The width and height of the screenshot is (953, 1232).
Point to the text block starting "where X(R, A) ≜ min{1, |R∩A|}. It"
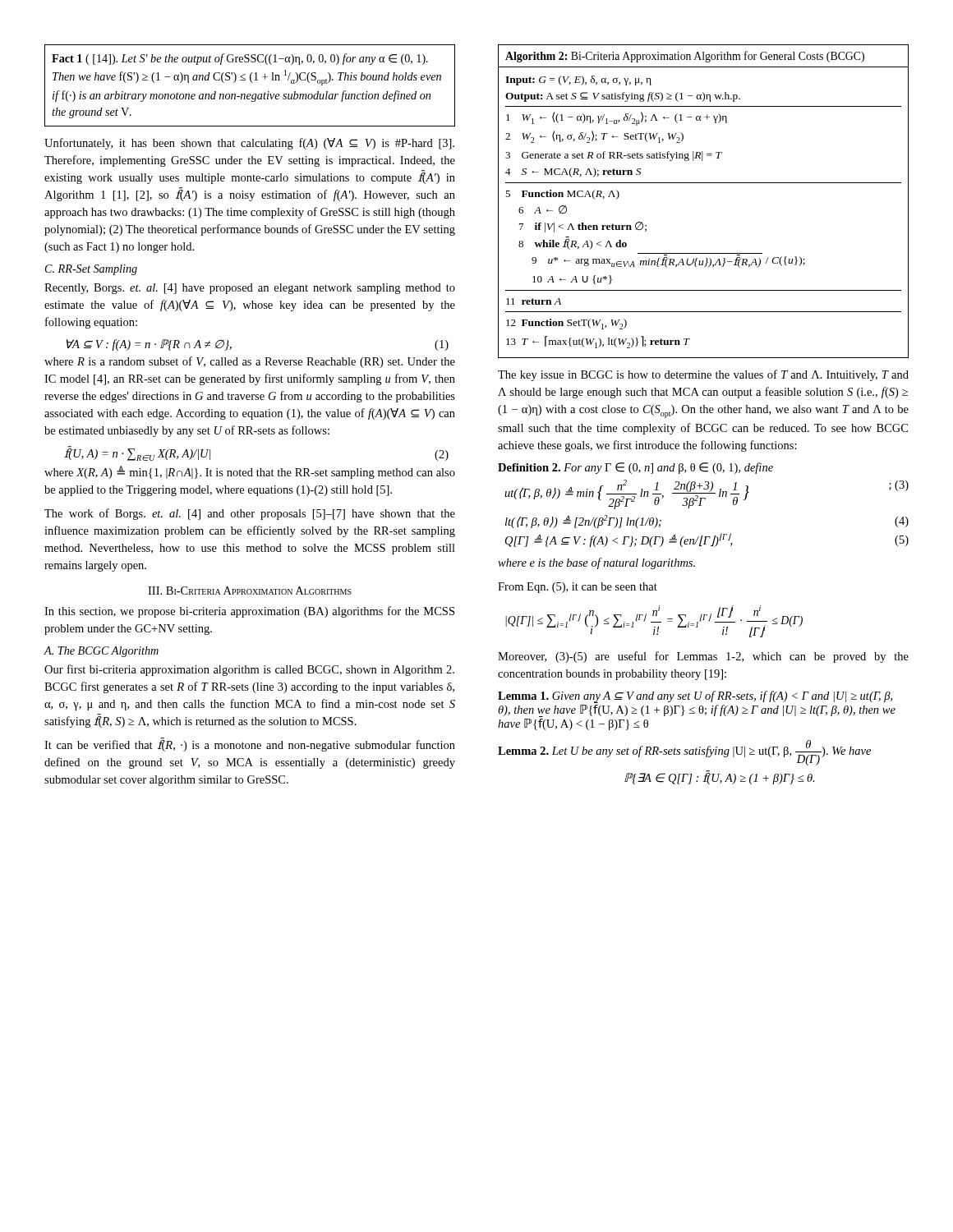click(250, 519)
